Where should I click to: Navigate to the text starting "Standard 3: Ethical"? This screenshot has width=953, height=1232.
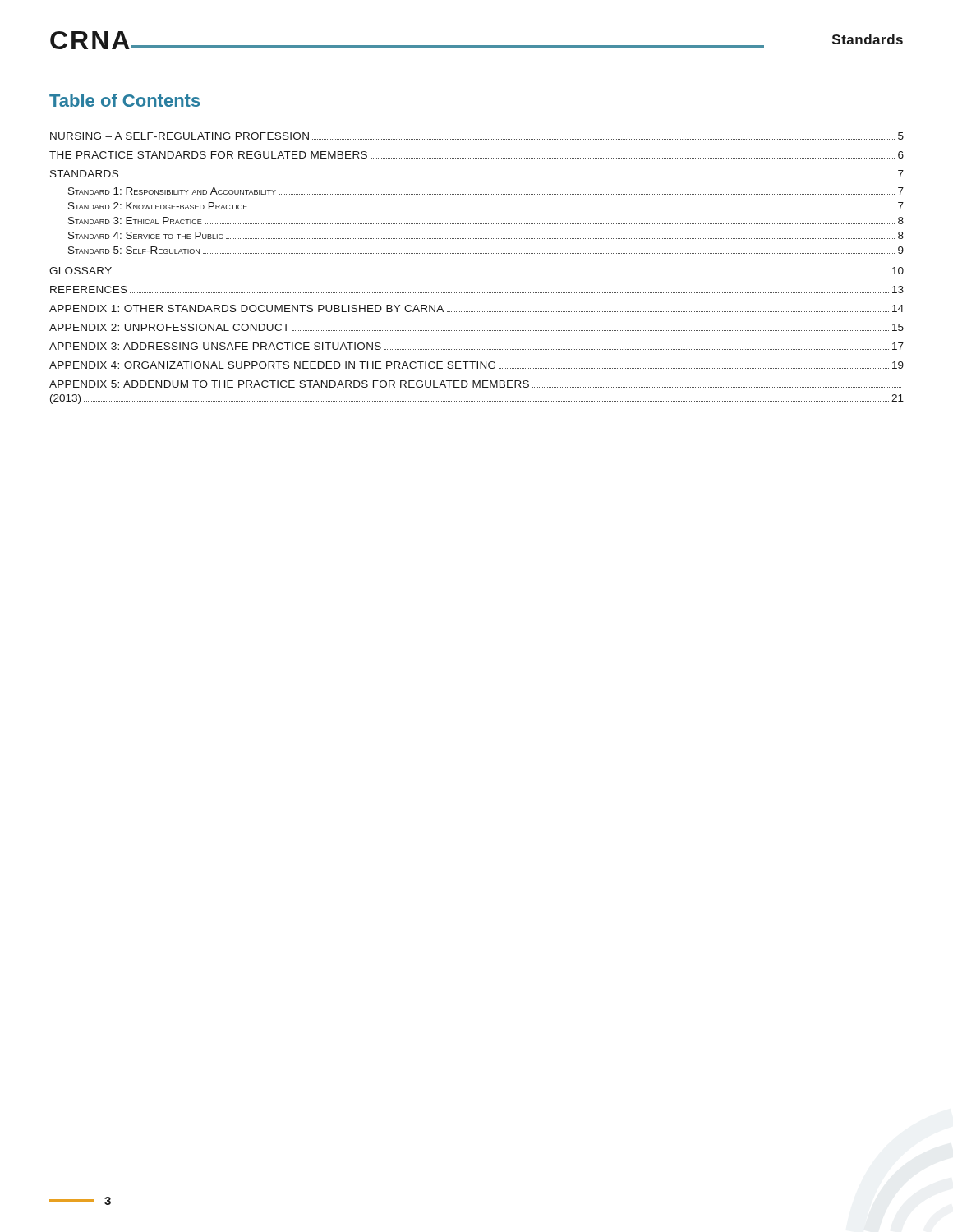click(476, 221)
